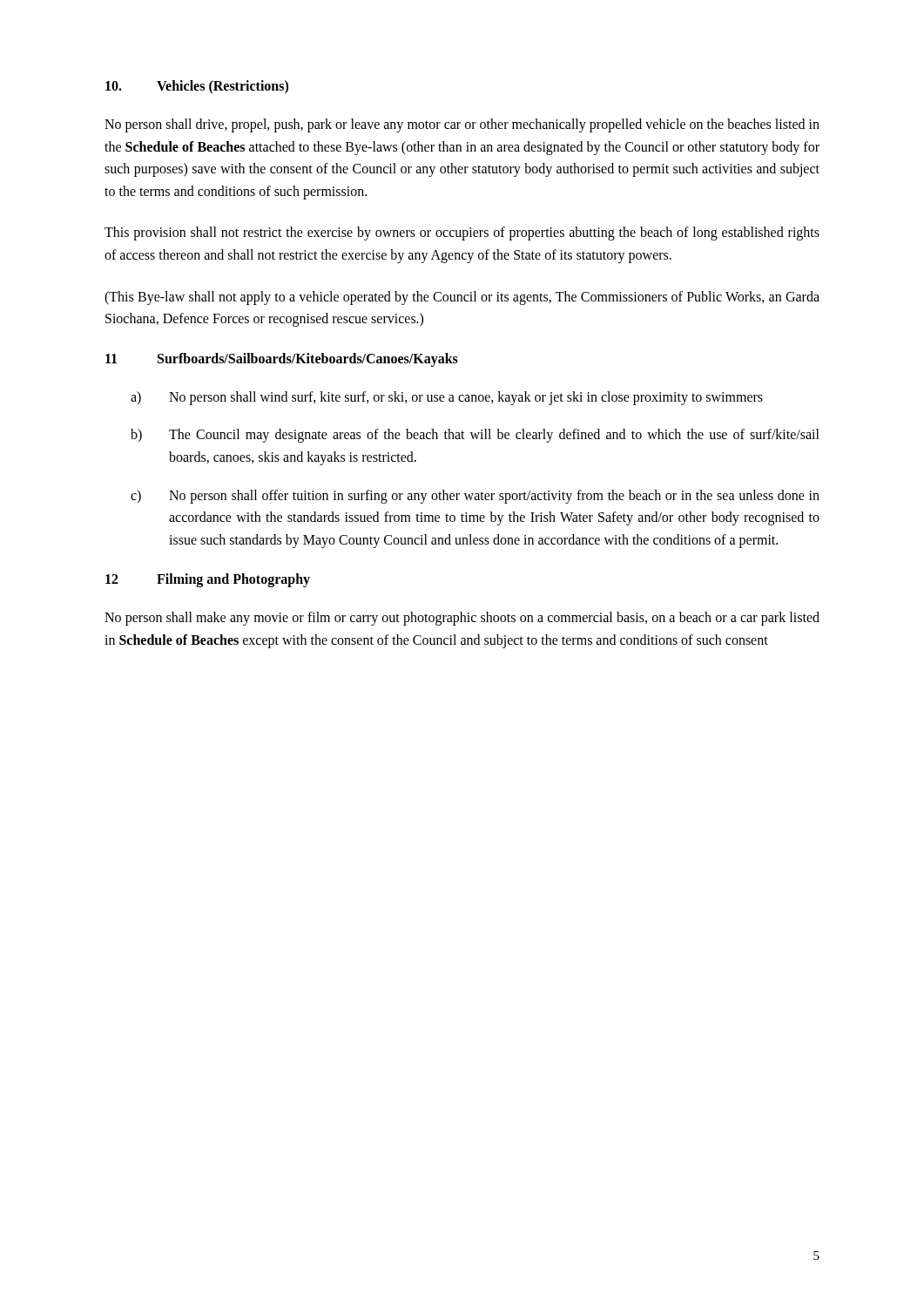Locate the region starting "12 Filming and Photography"

pyautogui.click(x=207, y=580)
